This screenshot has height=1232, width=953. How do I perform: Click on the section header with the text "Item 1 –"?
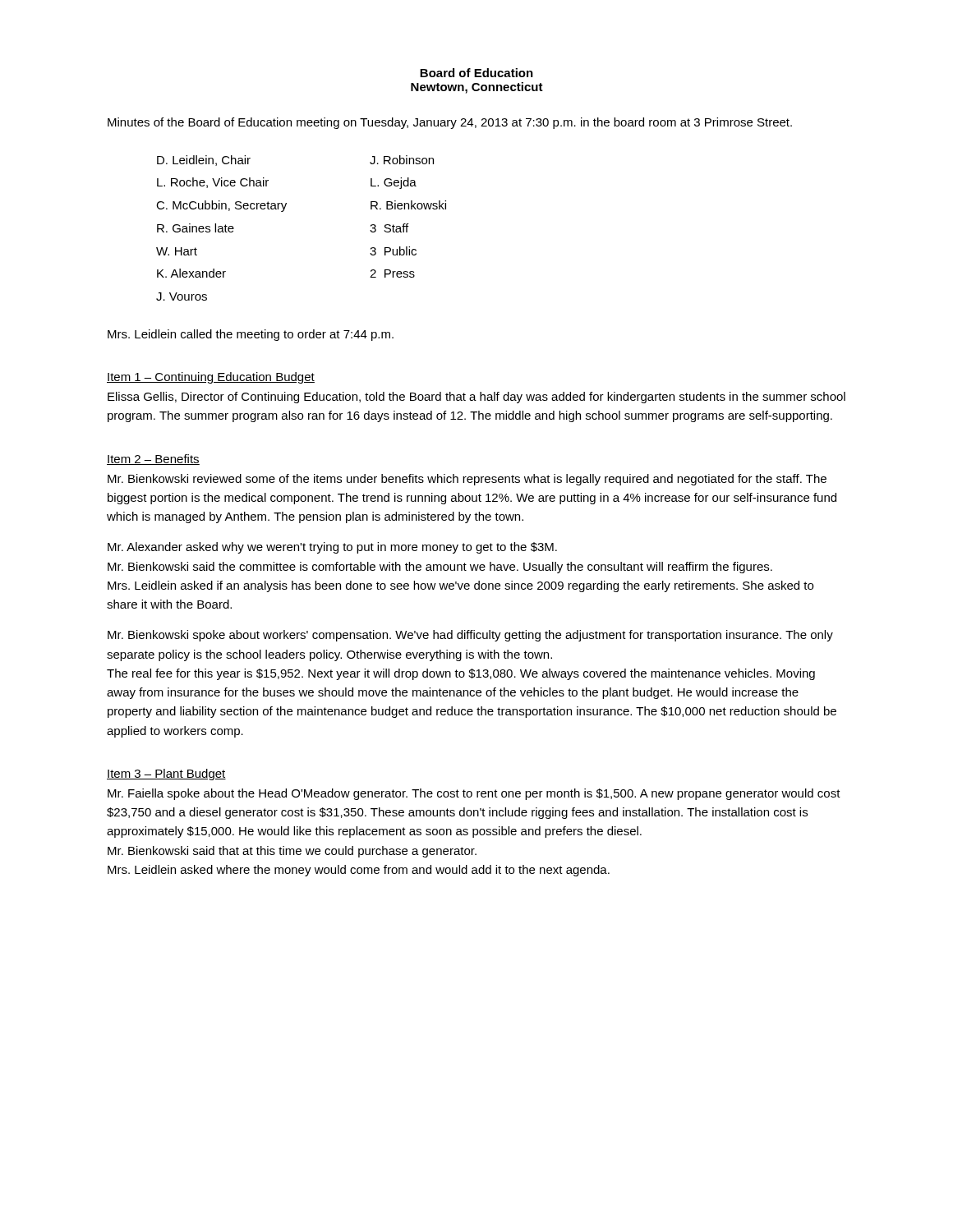[x=211, y=377]
